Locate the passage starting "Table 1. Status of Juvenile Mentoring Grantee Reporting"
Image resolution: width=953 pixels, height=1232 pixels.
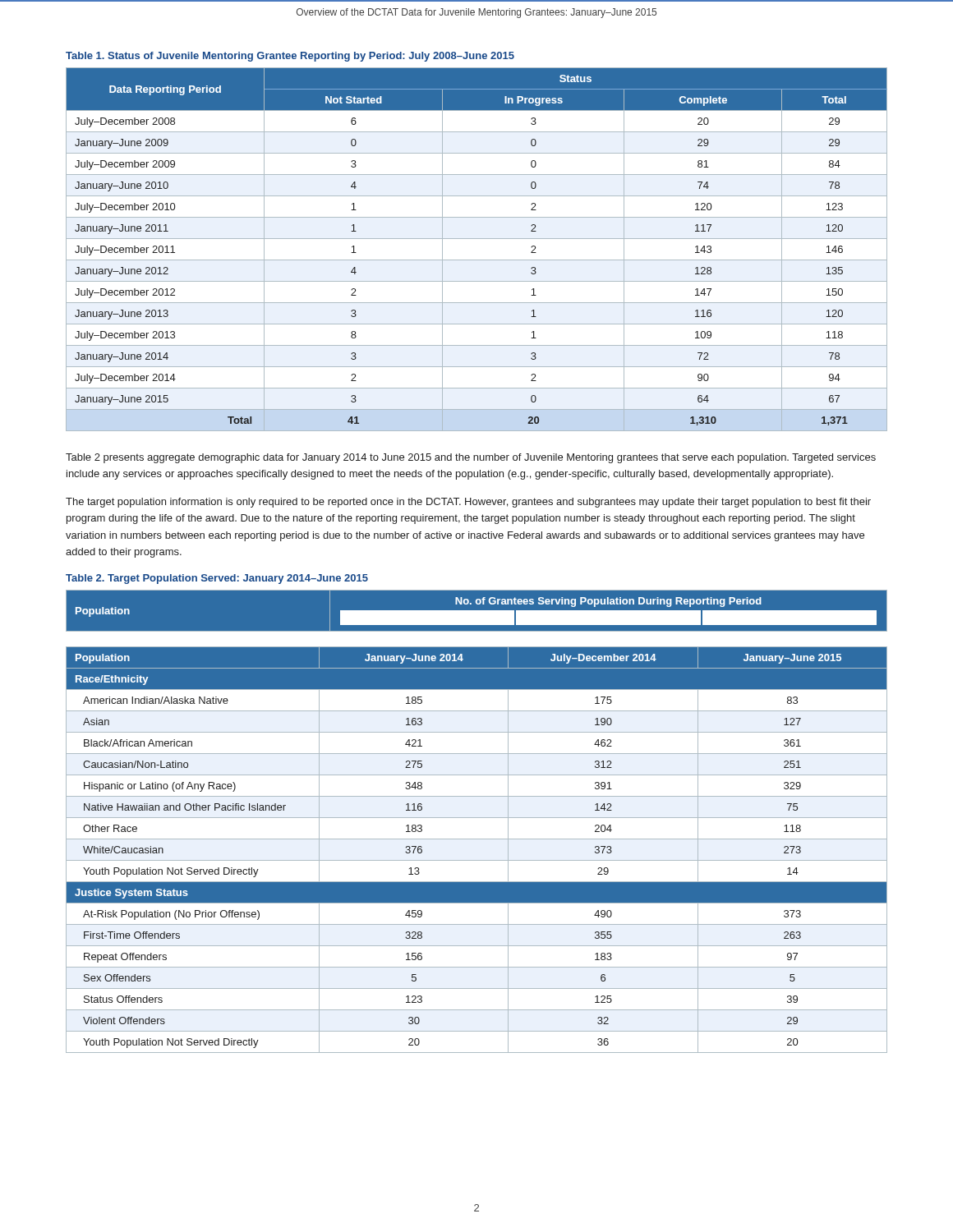(x=290, y=55)
